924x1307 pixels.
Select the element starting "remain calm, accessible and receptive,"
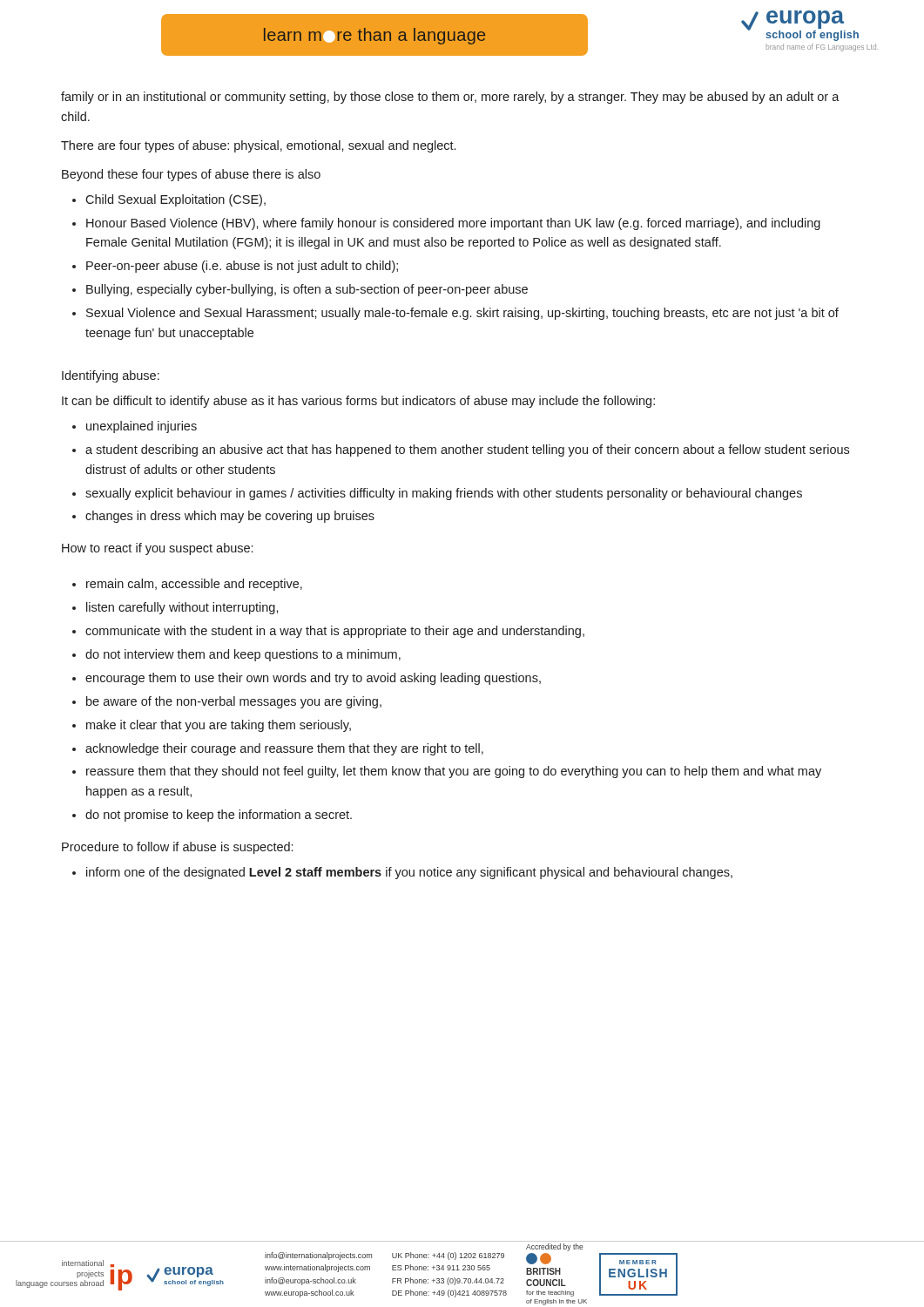[x=194, y=584]
